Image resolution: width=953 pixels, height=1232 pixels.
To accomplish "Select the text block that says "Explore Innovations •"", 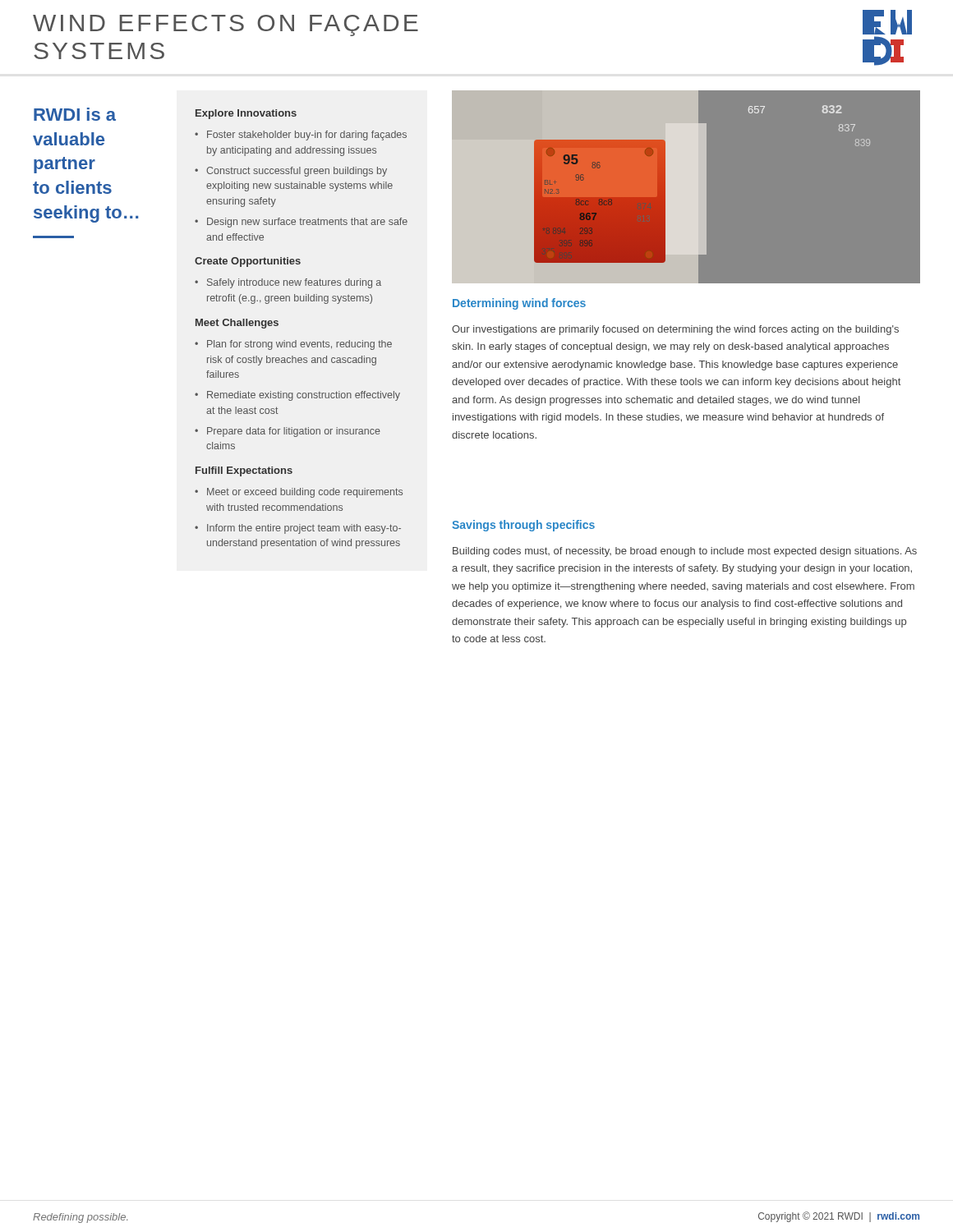I will coord(246,114).
